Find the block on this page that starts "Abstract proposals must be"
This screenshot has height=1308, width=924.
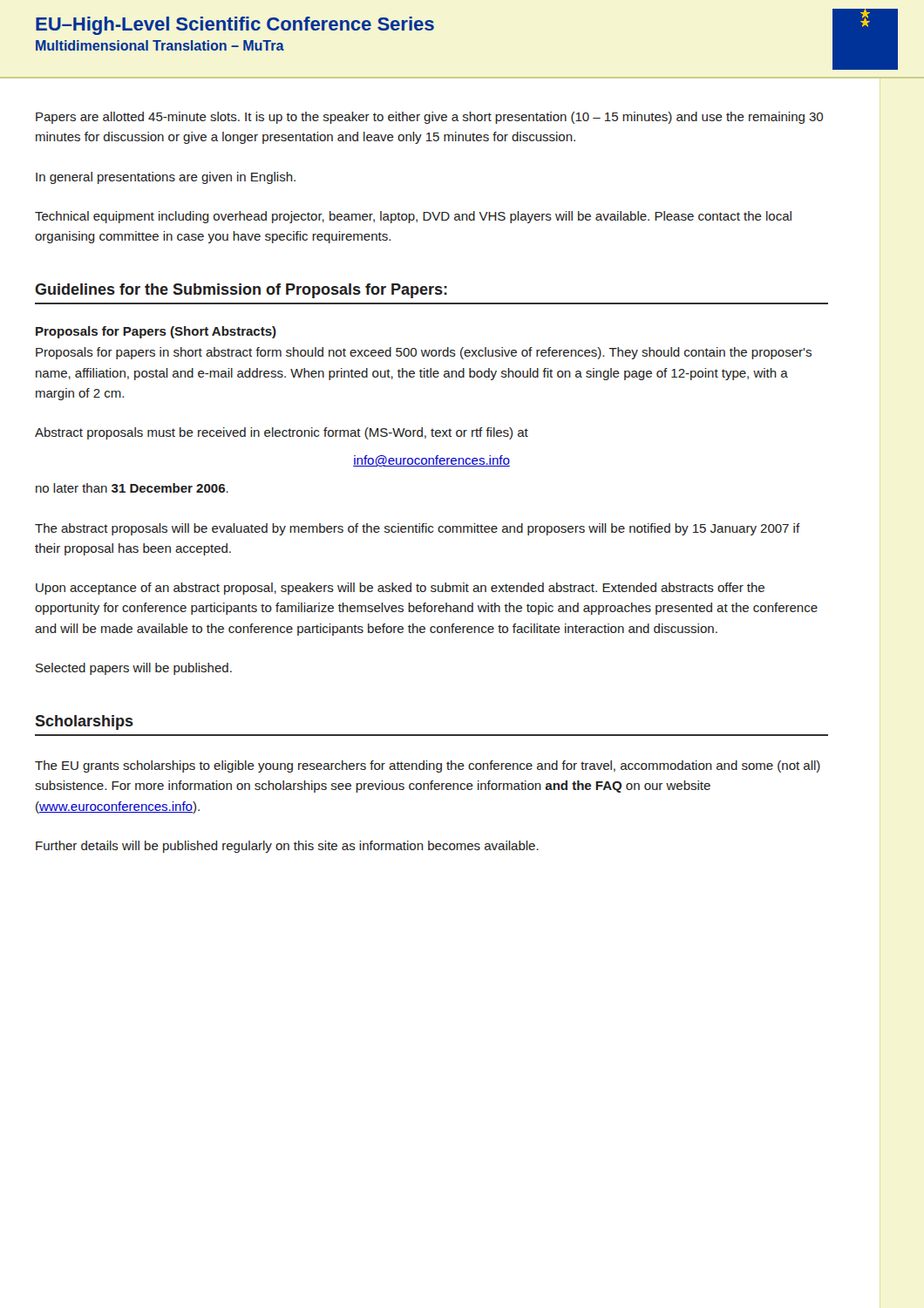pyautogui.click(x=281, y=432)
